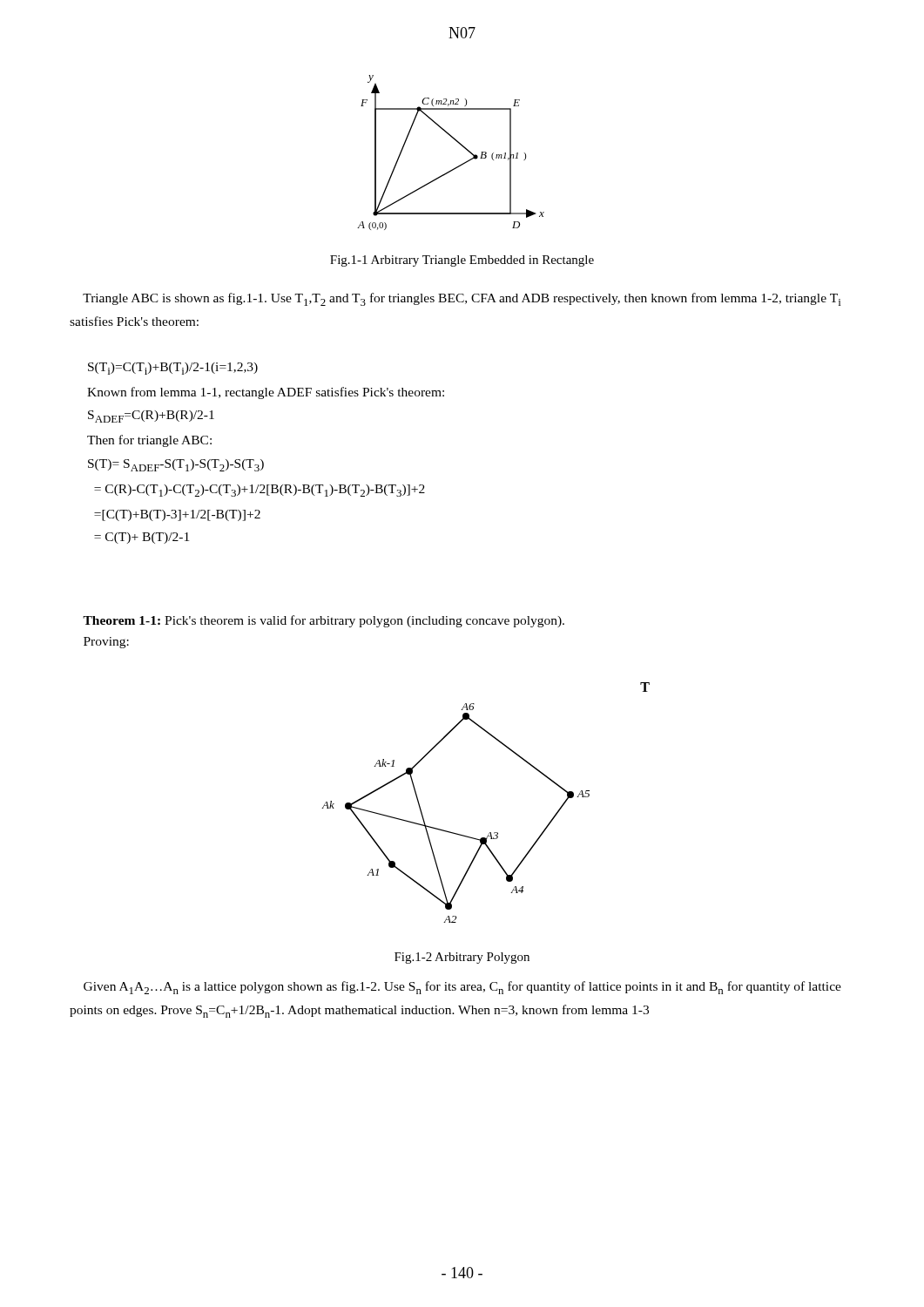Viewport: 924px width, 1307px height.
Task: Select the block starting "Given A1A2…An is a lattice polygon shown as"
Action: pyautogui.click(x=455, y=1000)
